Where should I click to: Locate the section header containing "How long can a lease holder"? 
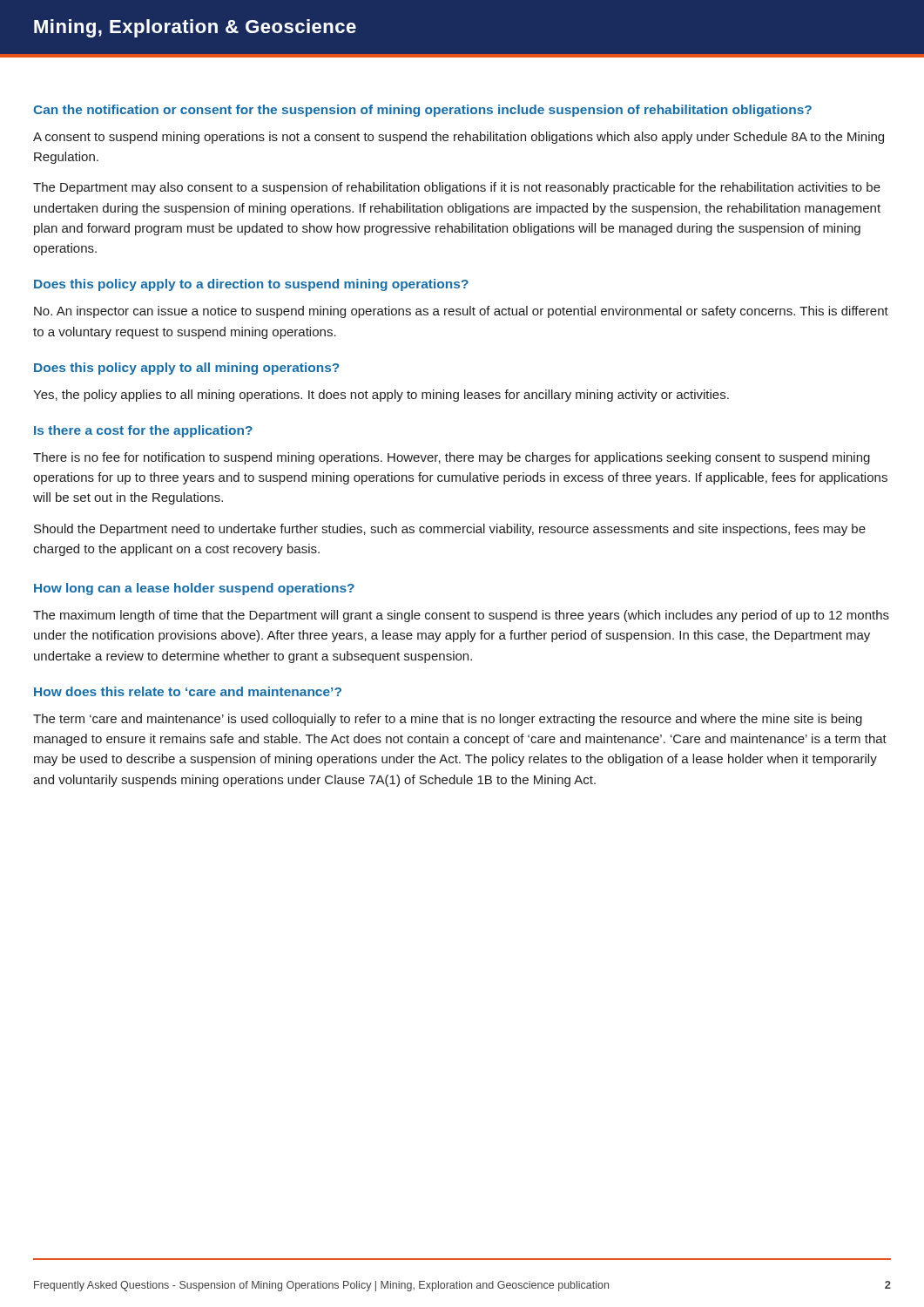pyautogui.click(x=194, y=588)
